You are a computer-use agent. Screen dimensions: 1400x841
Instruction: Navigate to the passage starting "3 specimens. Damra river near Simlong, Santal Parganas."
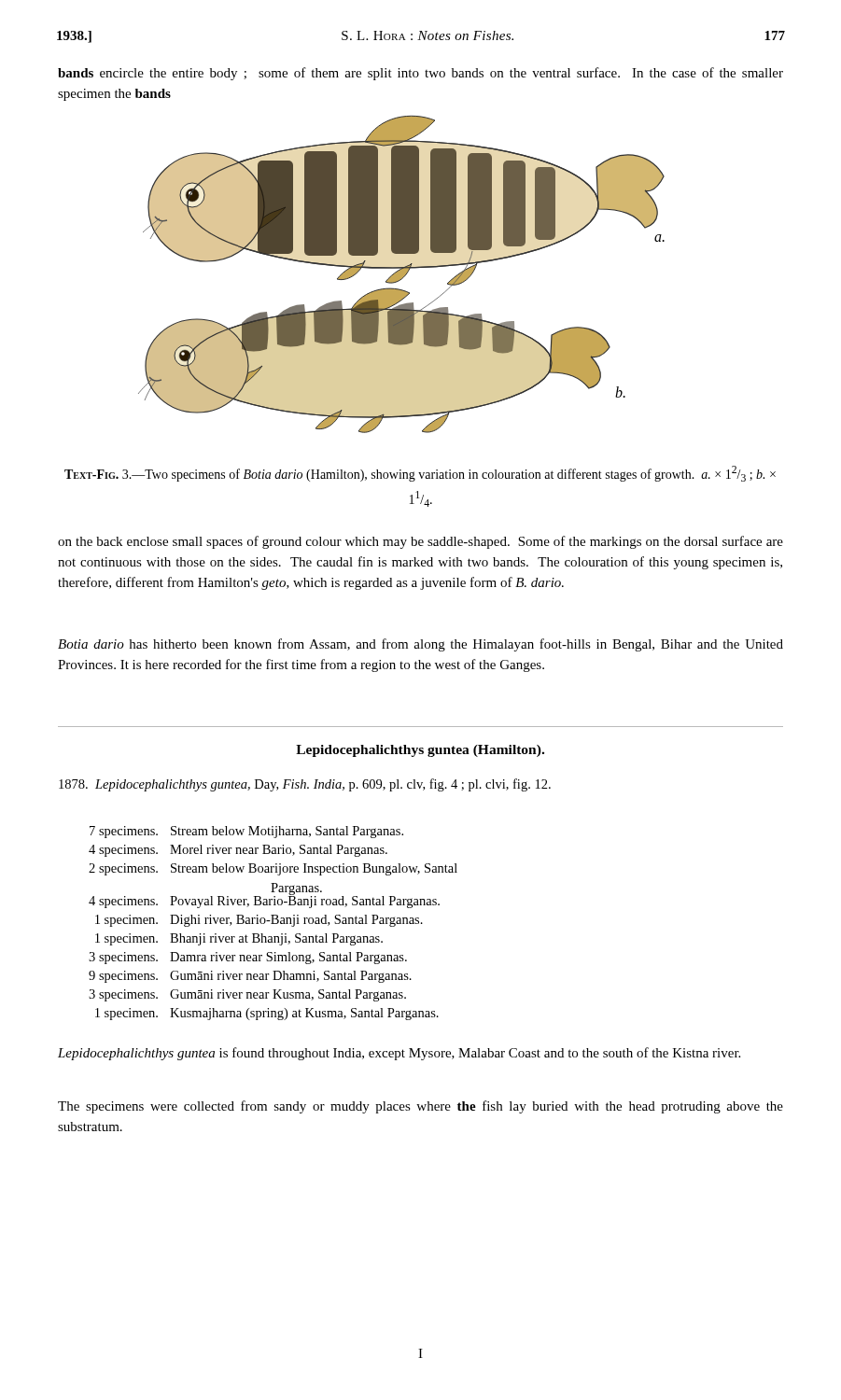[x=248, y=958]
